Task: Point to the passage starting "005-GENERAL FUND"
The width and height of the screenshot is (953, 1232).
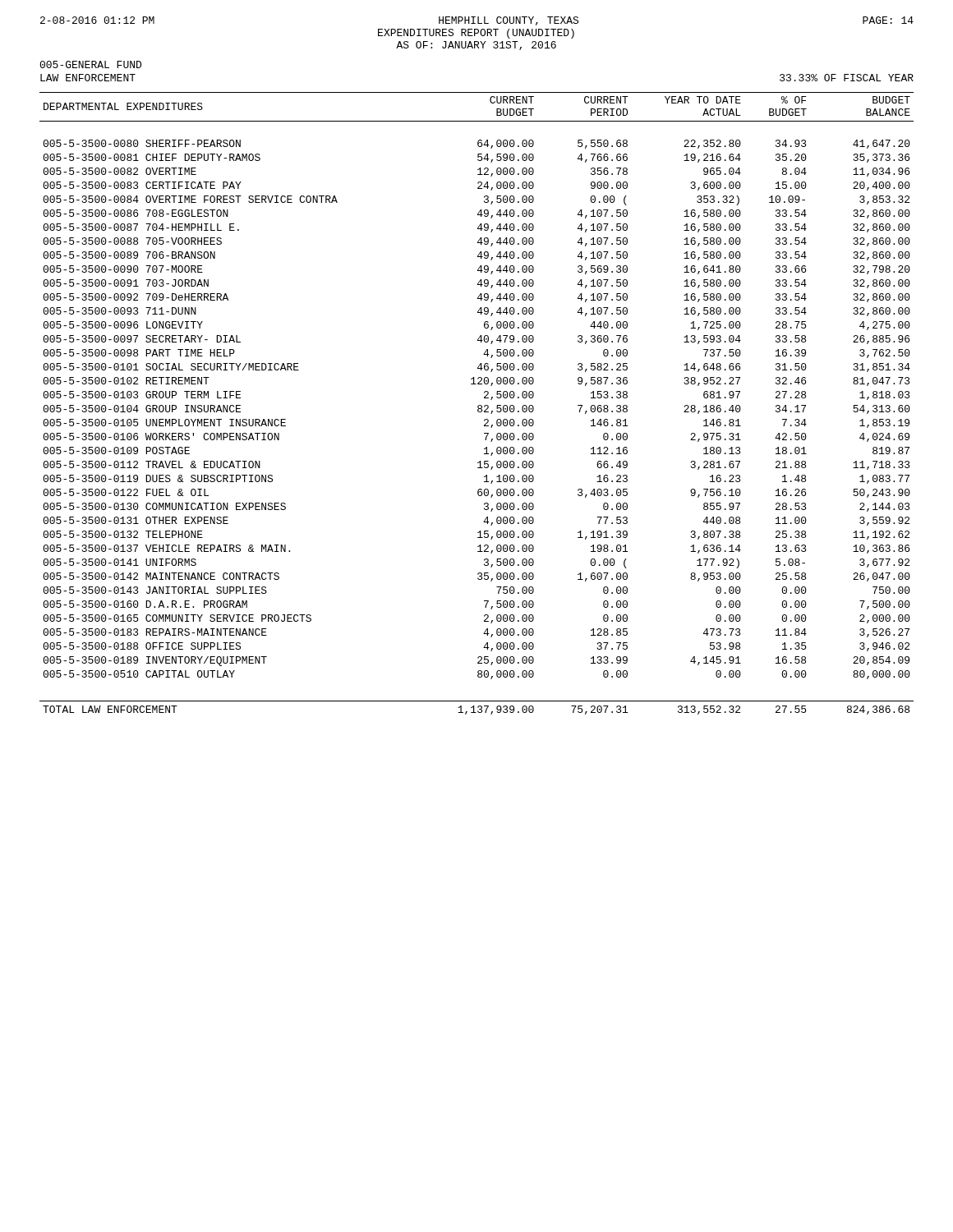Action: click(91, 65)
